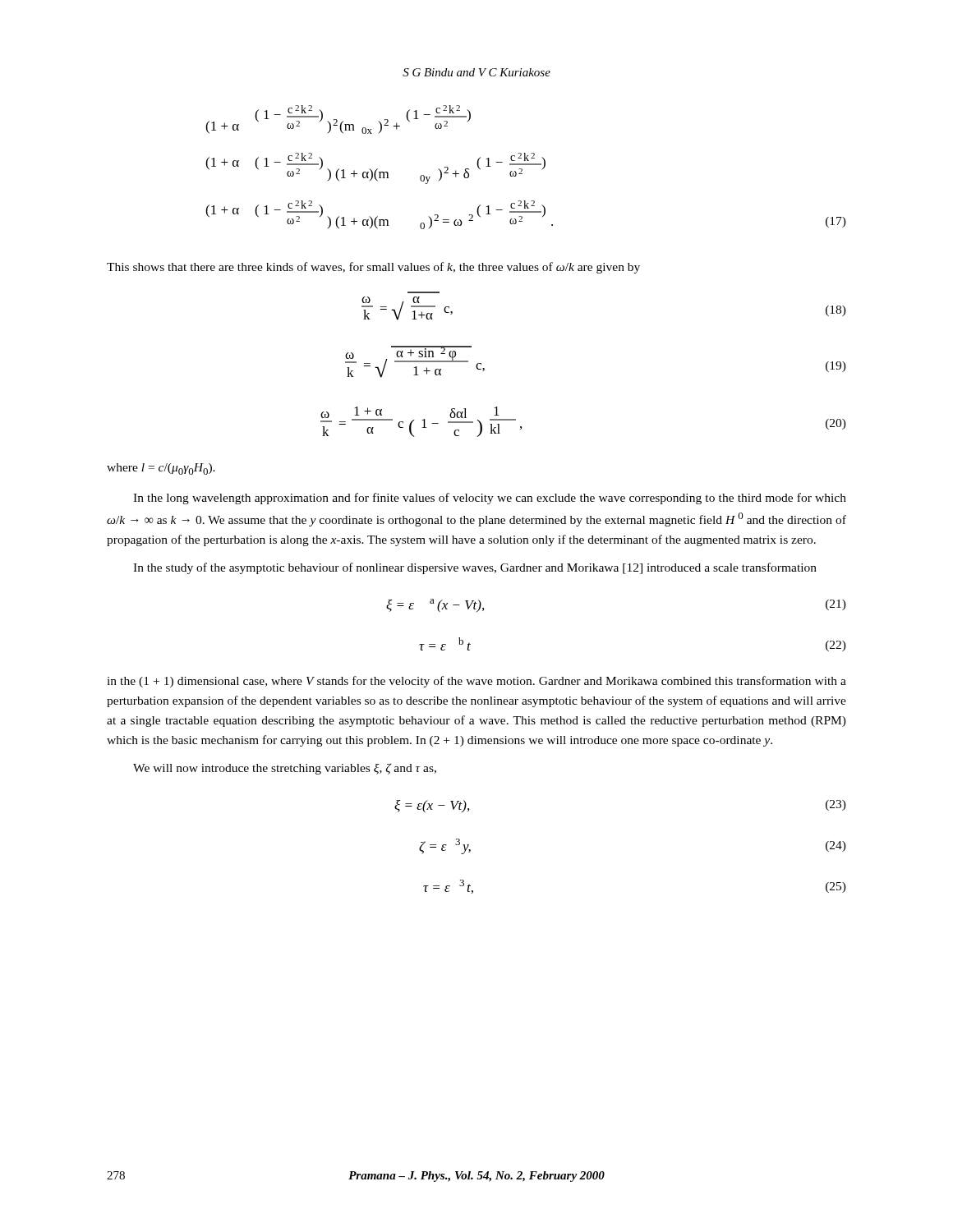The height and width of the screenshot is (1232, 953).
Task: Select the text block starting "ω k = 1 + α α c"
Action: (476, 423)
